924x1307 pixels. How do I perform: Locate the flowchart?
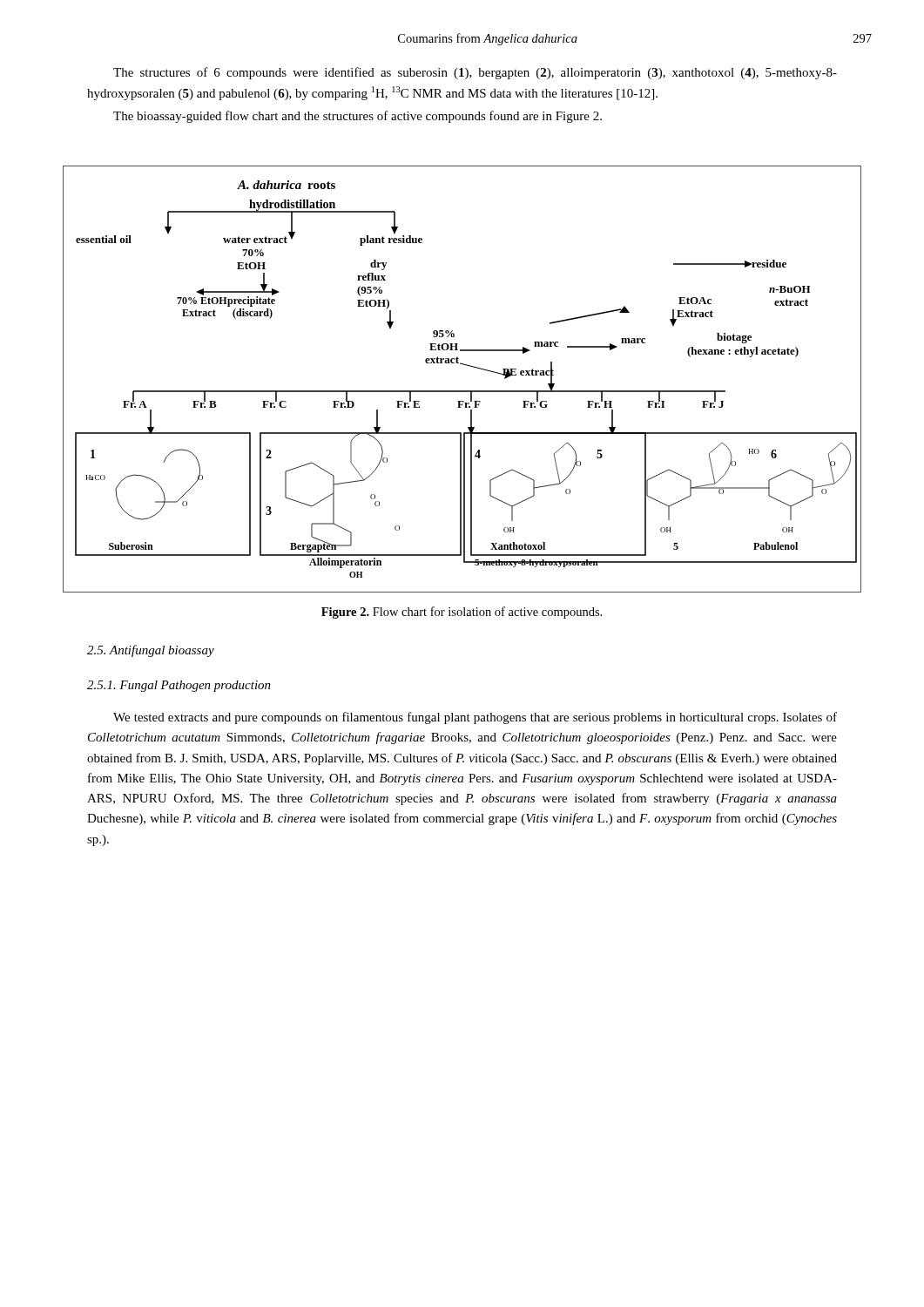[x=462, y=379]
